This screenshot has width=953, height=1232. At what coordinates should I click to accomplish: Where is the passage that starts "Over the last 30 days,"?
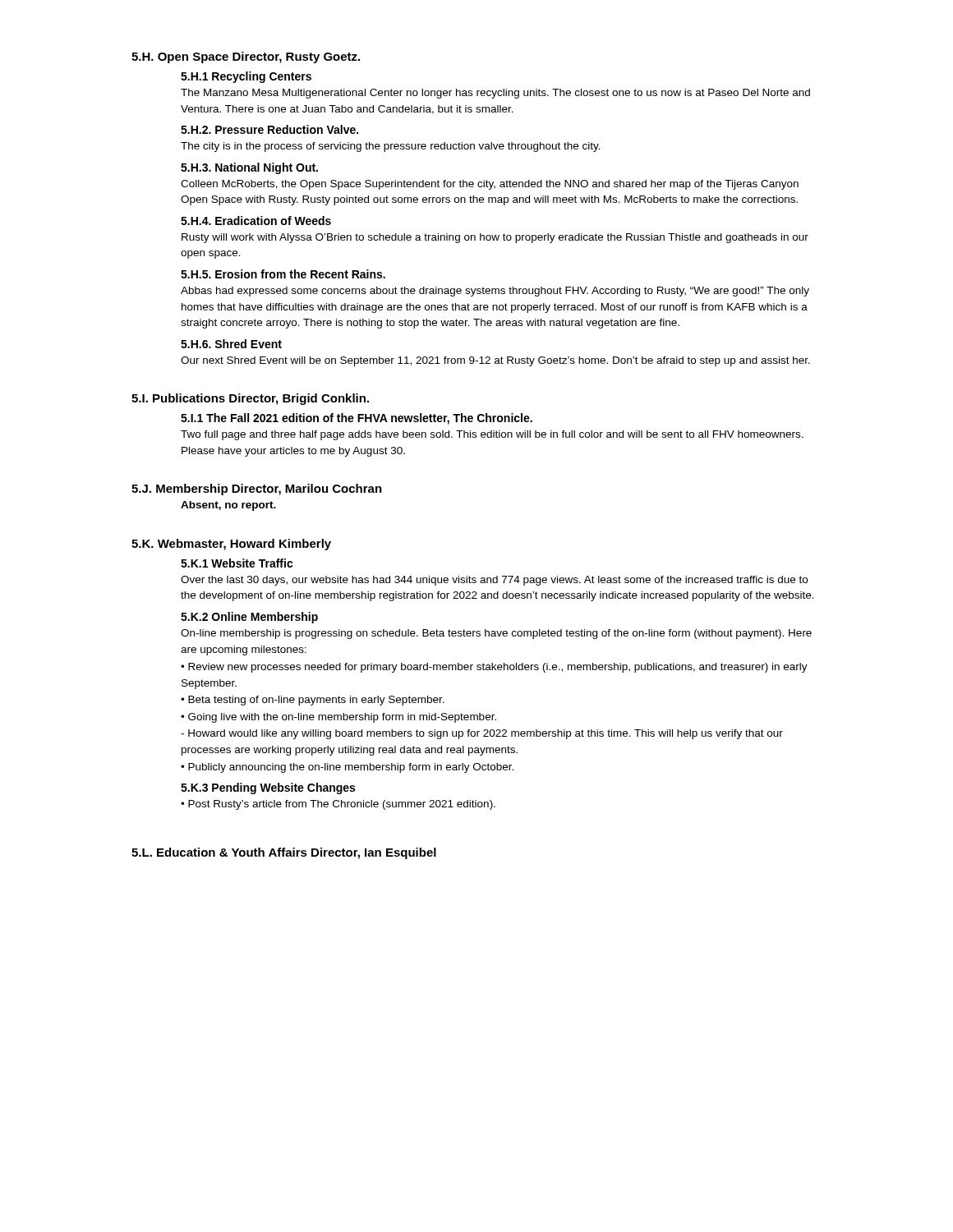[x=498, y=587]
